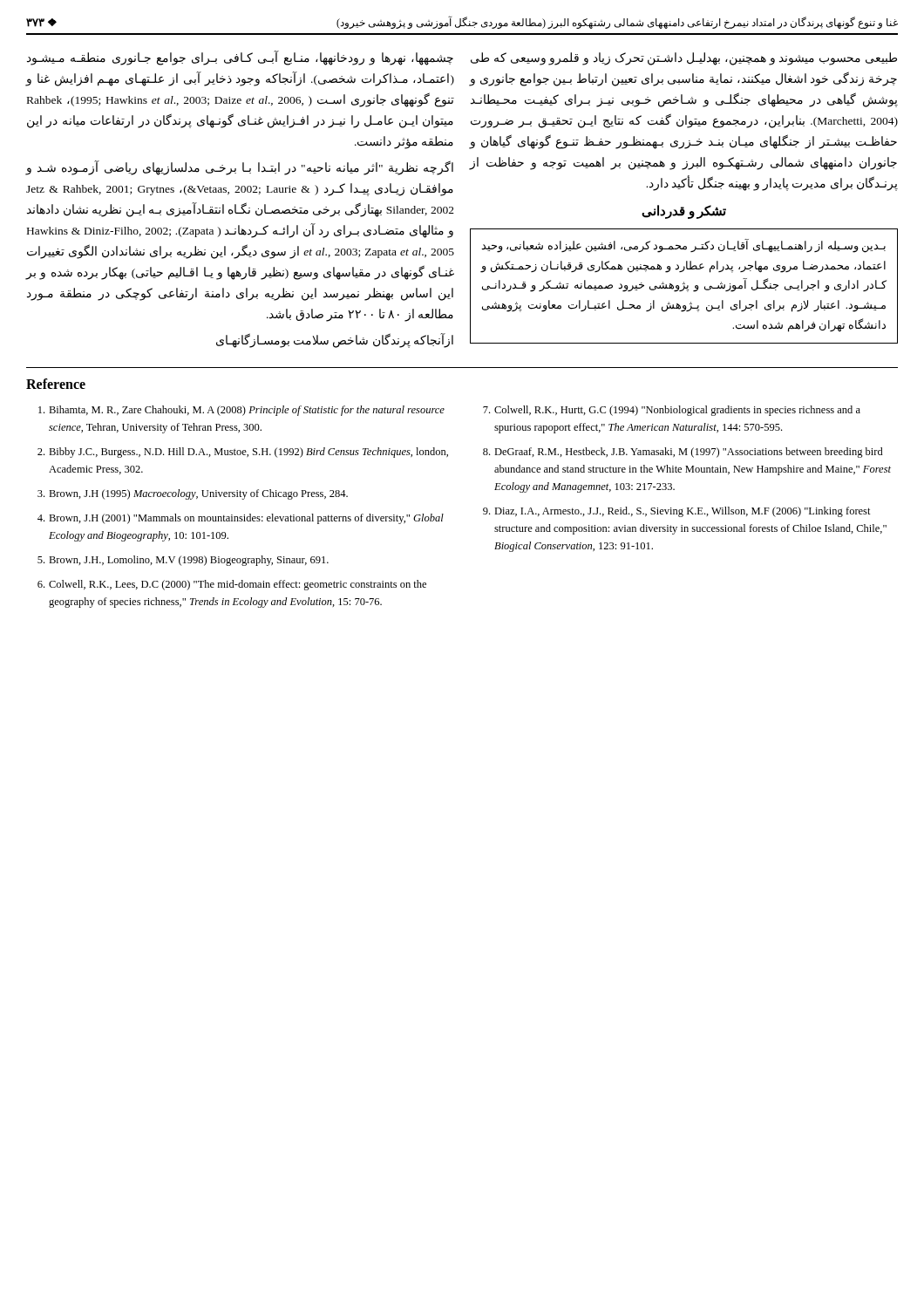The image size is (924, 1308).
Task: Locate the element starting "7. Colwell, R.K., Hurtt, G.C"
Action: [x=685, y=419]
